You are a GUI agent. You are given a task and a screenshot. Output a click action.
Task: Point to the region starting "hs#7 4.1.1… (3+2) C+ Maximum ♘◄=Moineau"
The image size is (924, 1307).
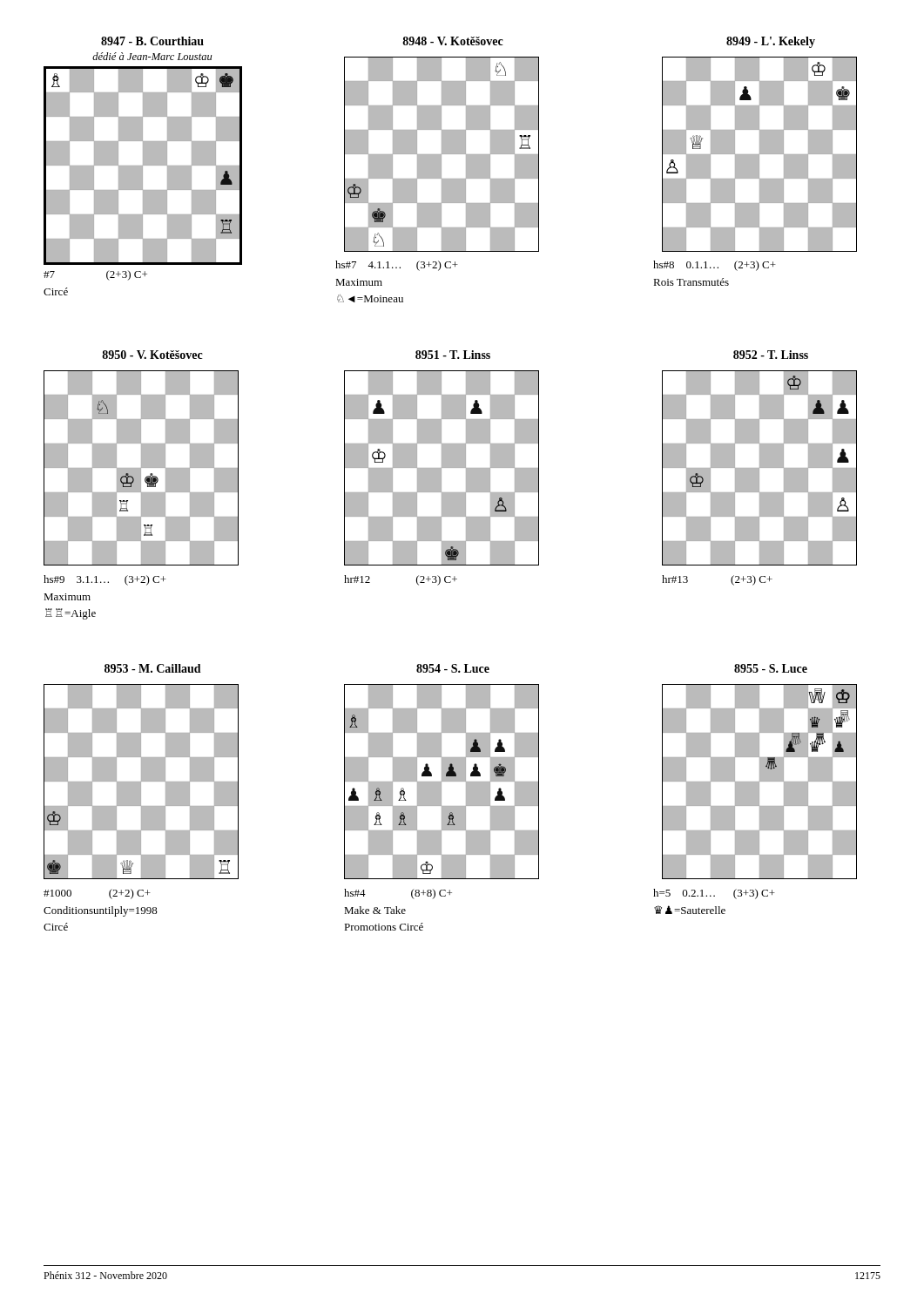[x=397, y=266]
